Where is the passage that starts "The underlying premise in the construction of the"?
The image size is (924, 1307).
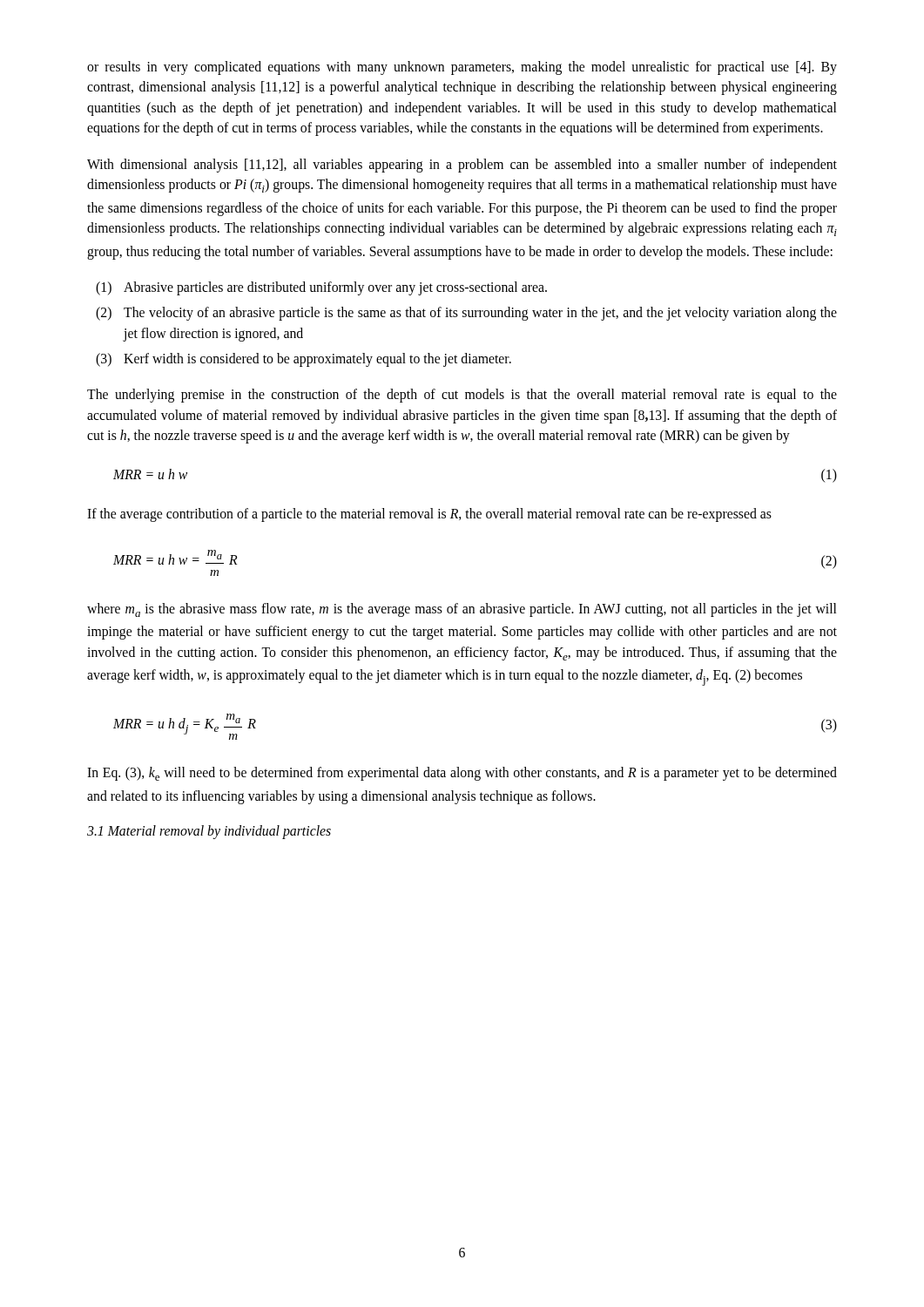[462, 415]
